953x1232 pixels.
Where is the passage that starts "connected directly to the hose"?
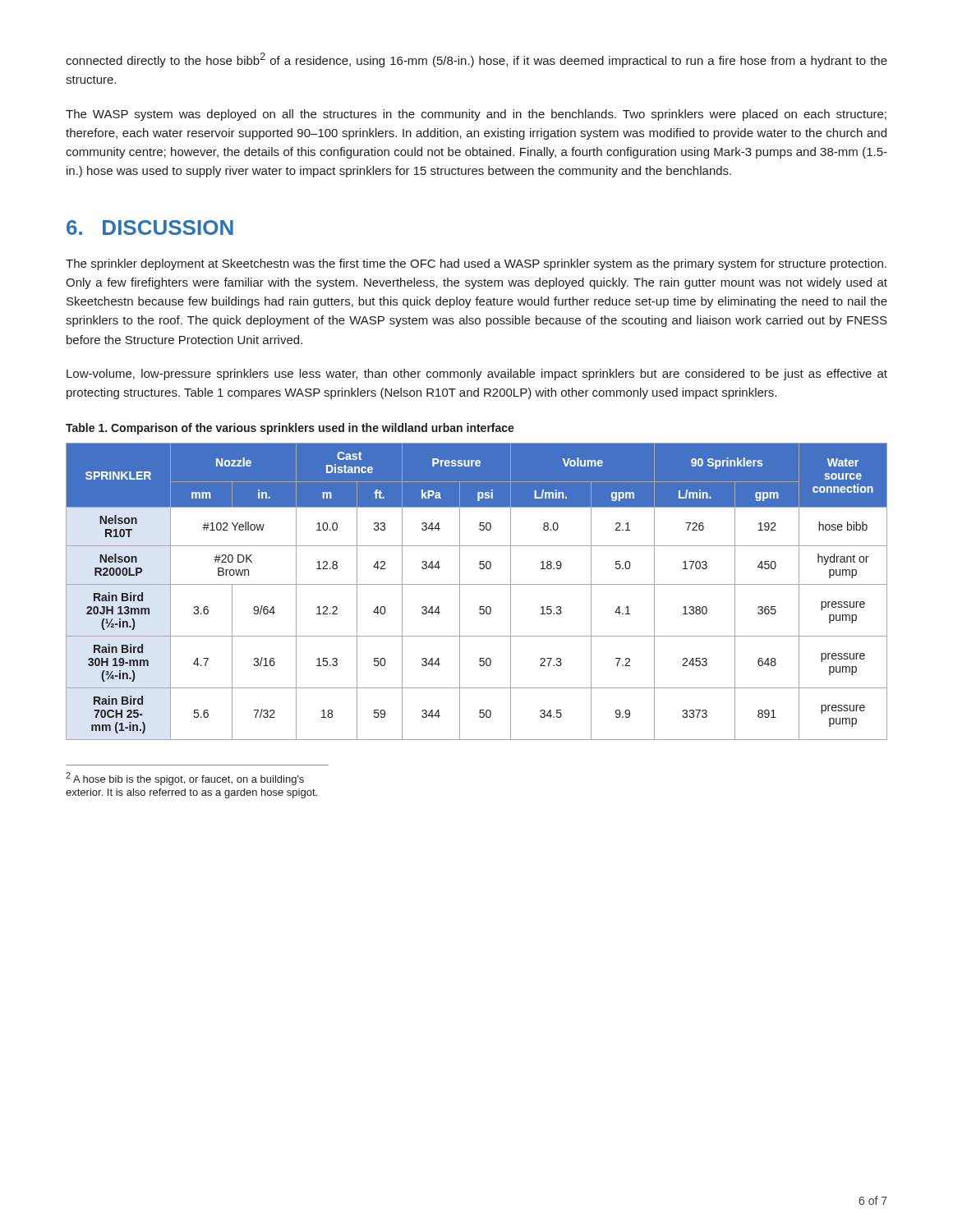pos(476,69)
